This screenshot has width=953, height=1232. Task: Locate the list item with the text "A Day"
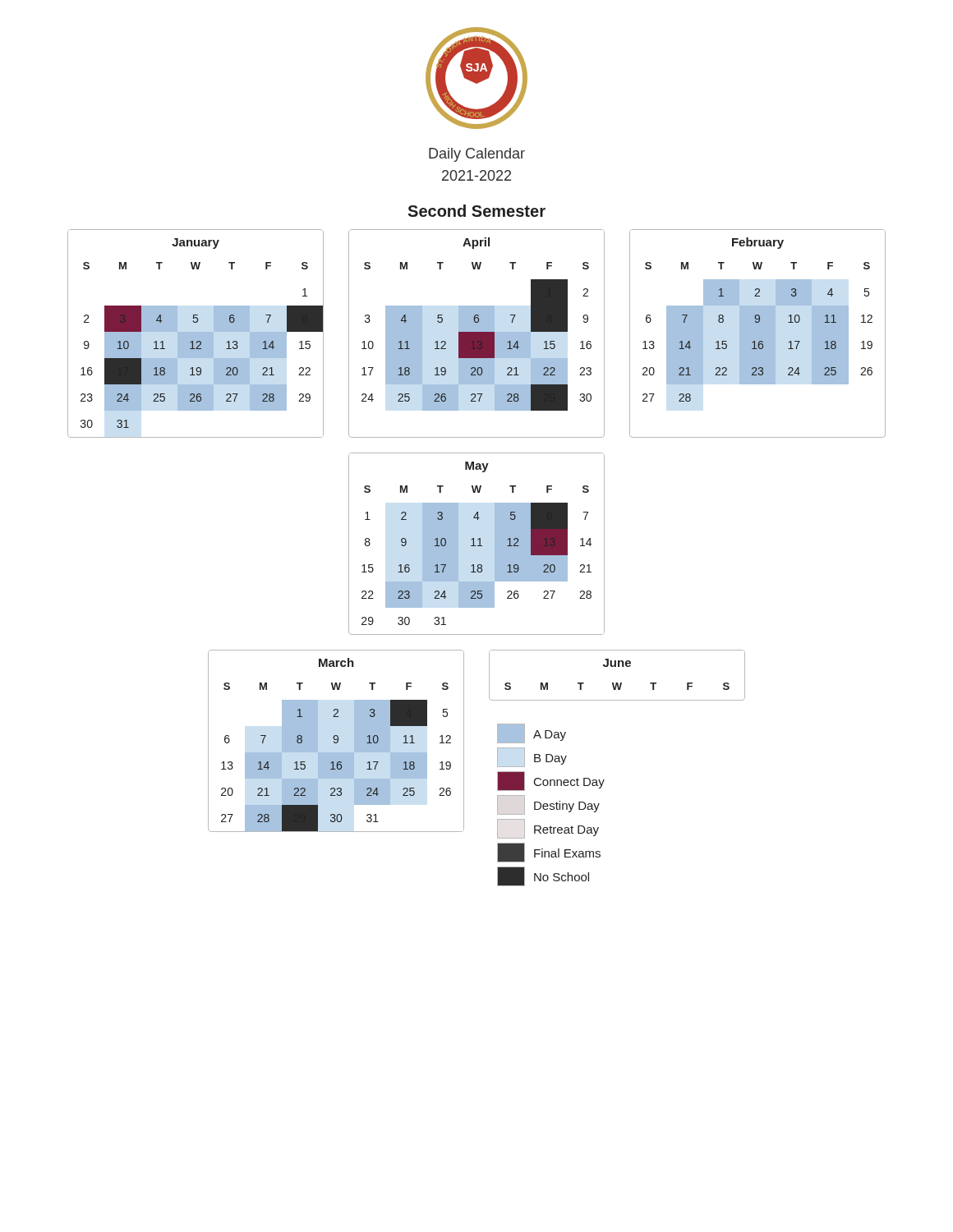tap(532, 733)
